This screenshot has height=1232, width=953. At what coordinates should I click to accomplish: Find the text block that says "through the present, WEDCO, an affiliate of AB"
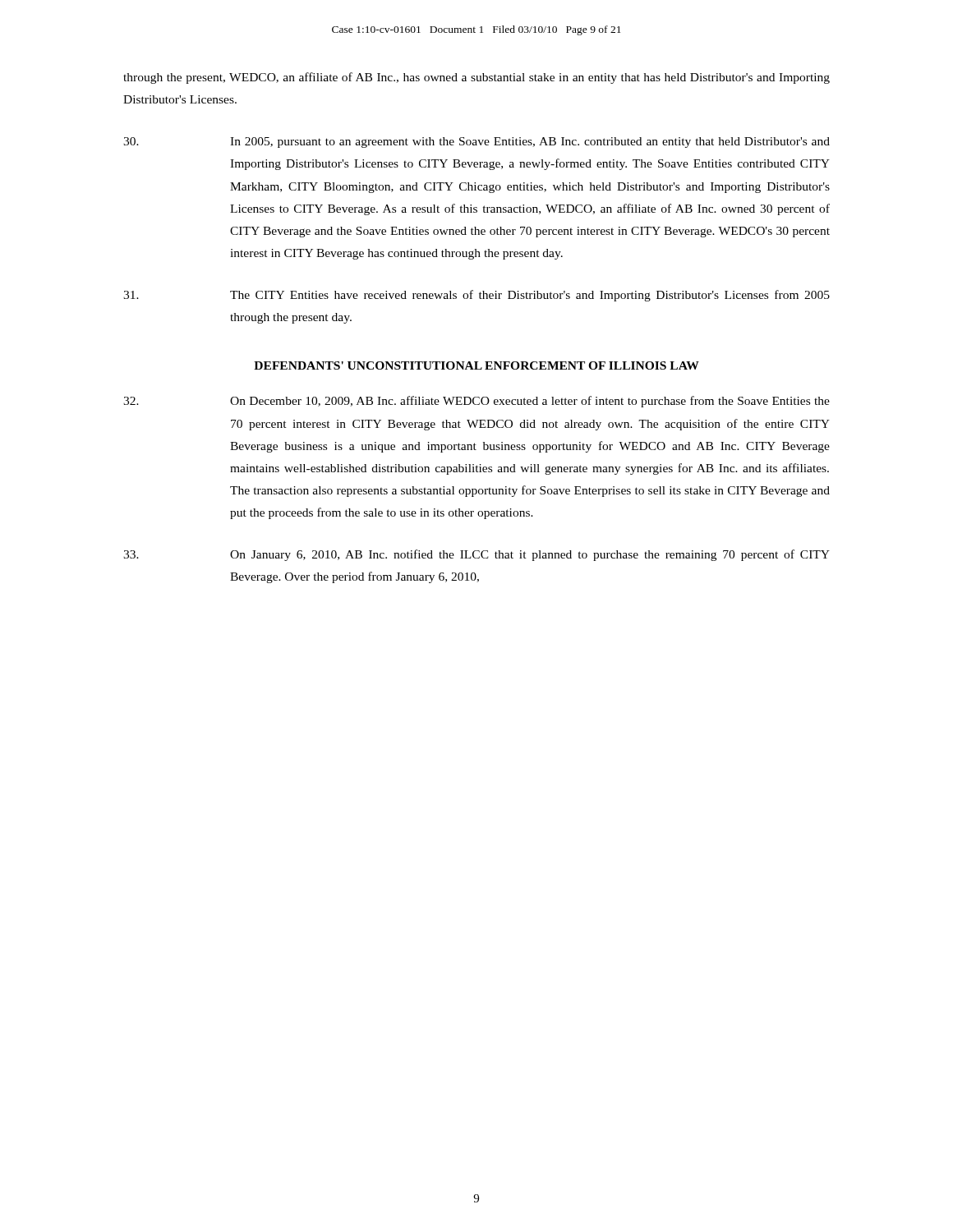pyautogui.click(x=476, y=88)
